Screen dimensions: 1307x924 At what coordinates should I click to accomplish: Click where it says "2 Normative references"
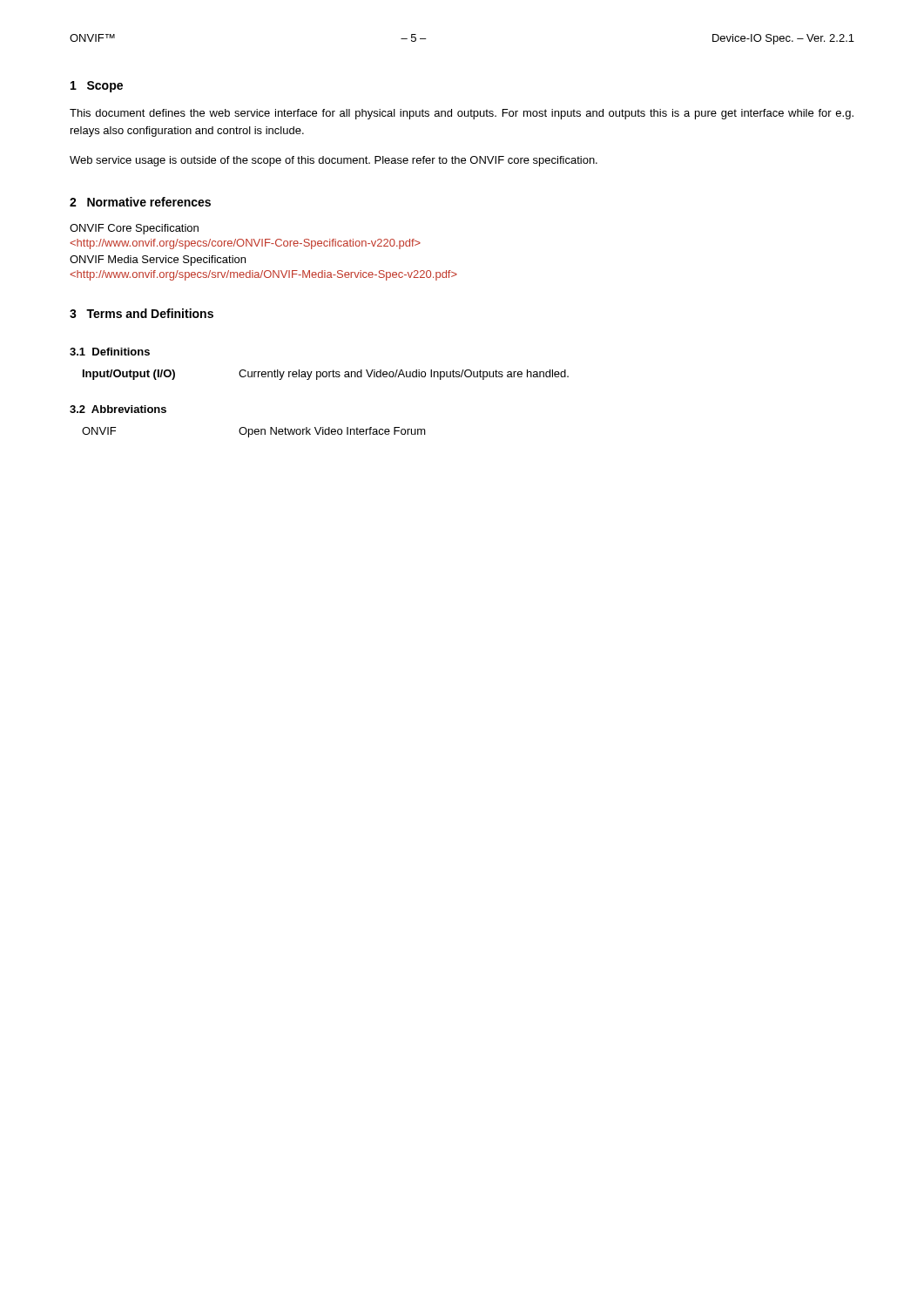(x=140, y=203)
